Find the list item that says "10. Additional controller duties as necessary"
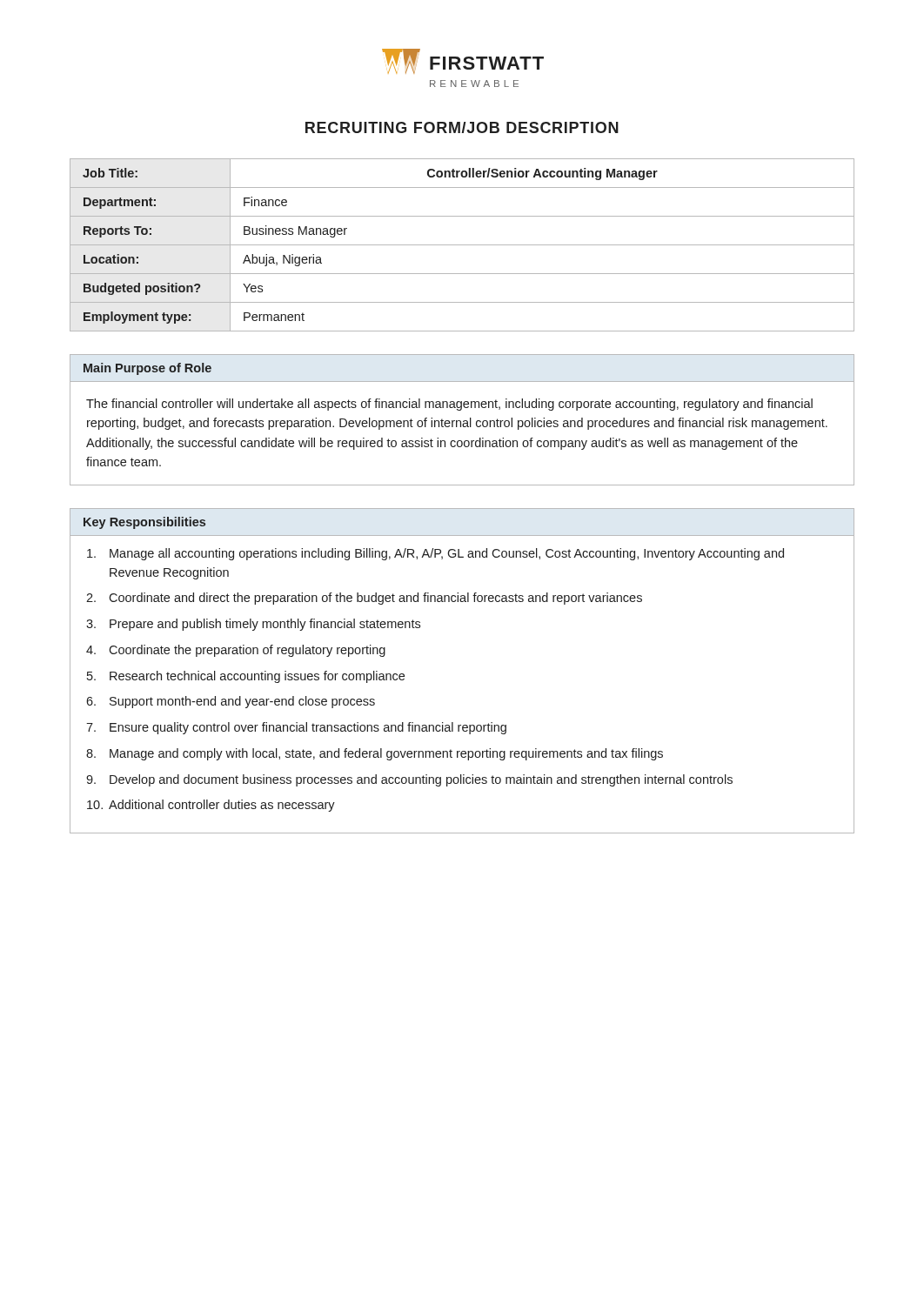The height and width of the screenshot is (1305, 924). coord(211,806)
